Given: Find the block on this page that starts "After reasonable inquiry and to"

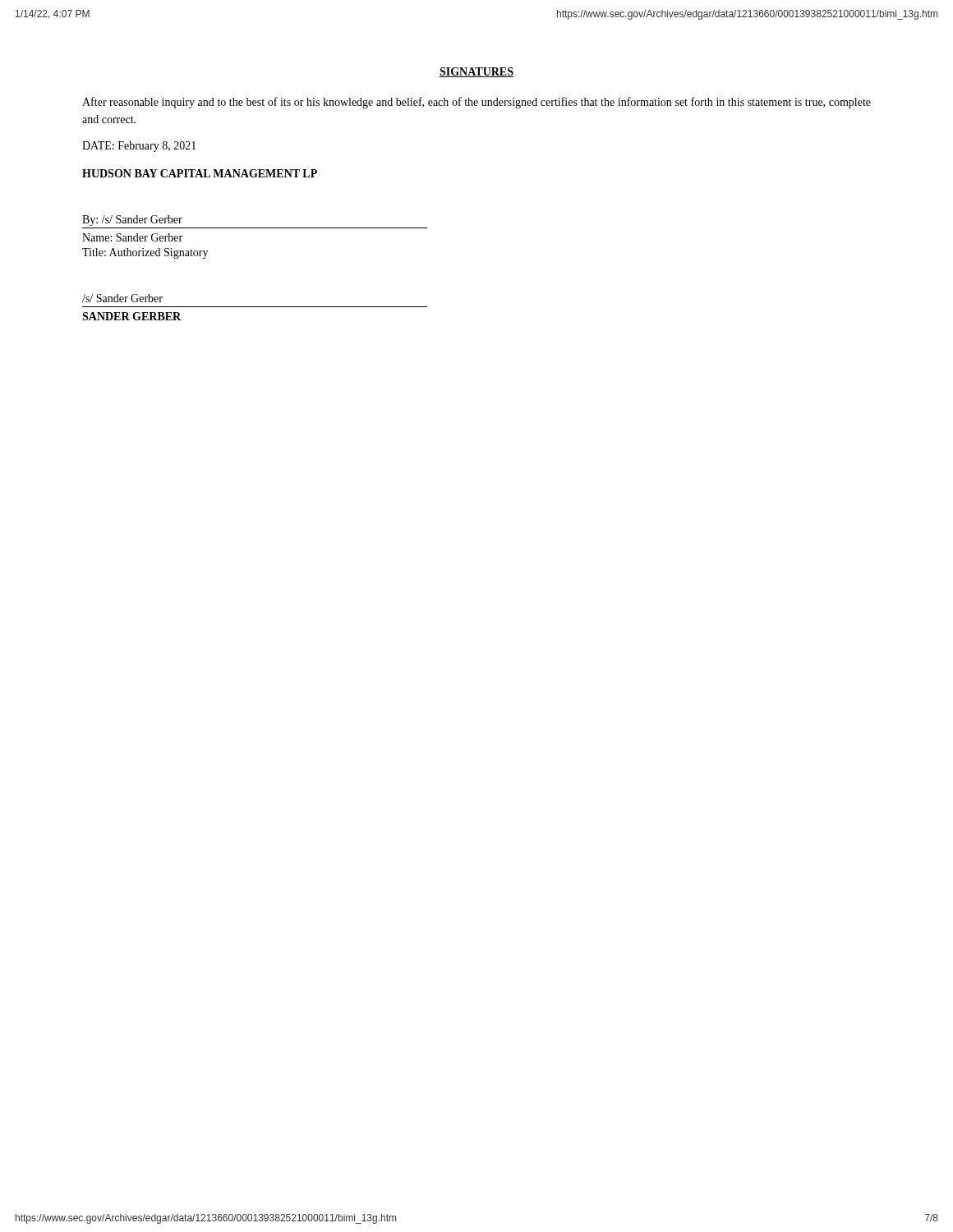Looking at the screenshot, I should pyautogui.click(x=476, y=111).
